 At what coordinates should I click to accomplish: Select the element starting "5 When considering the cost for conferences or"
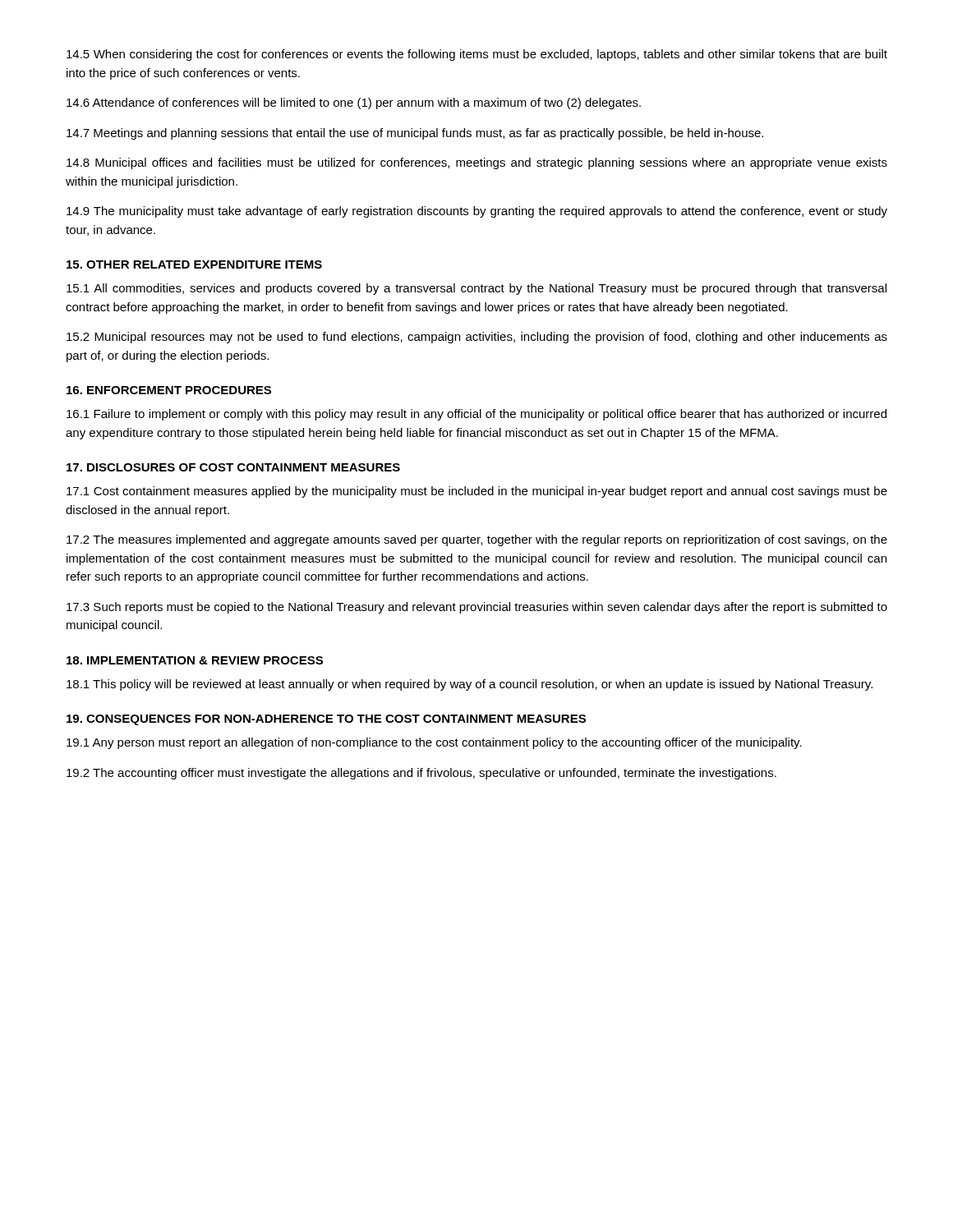pos(476,63)
